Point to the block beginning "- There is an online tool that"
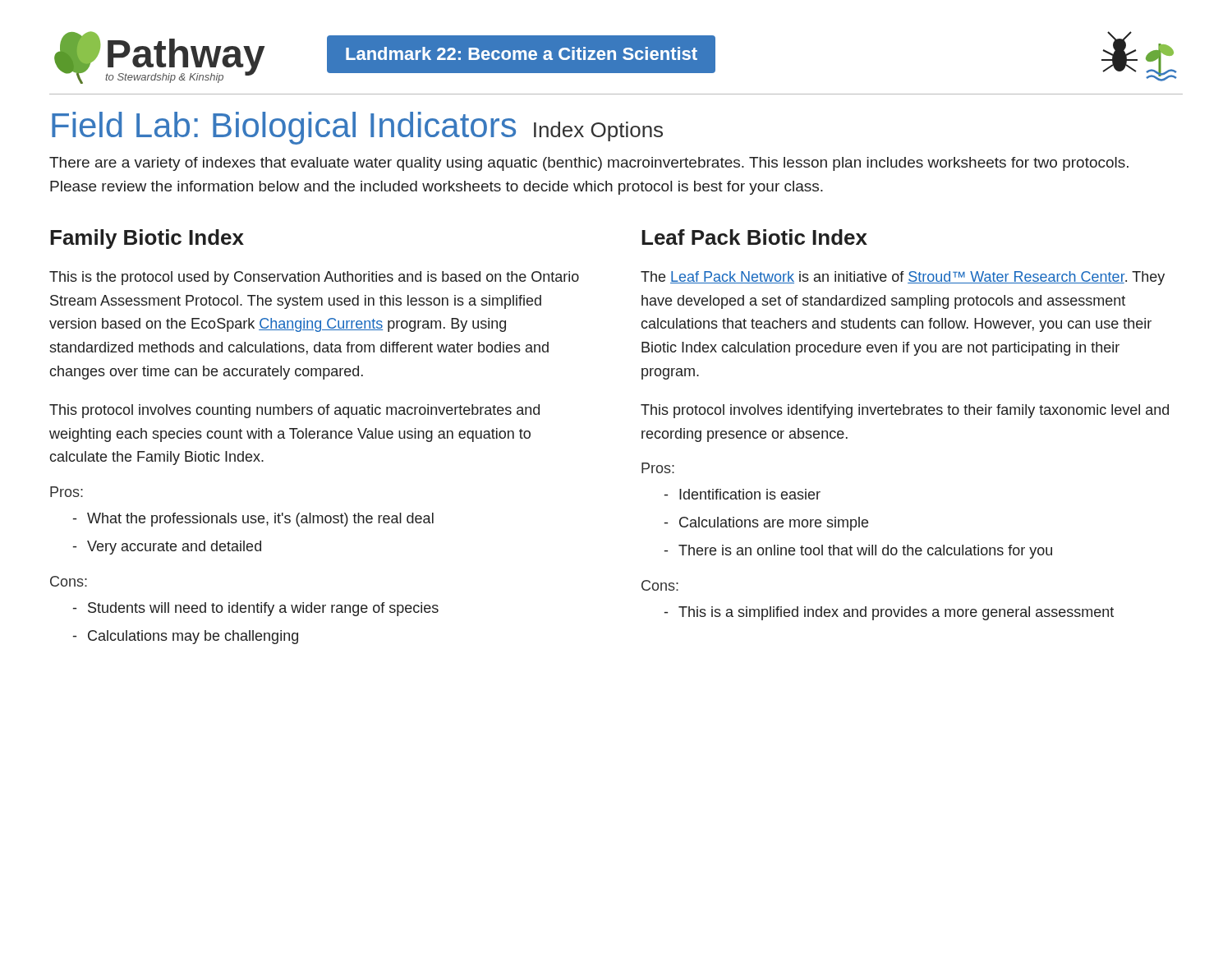The height and width of the screenshot is (953, 1232). coord(923,551)
